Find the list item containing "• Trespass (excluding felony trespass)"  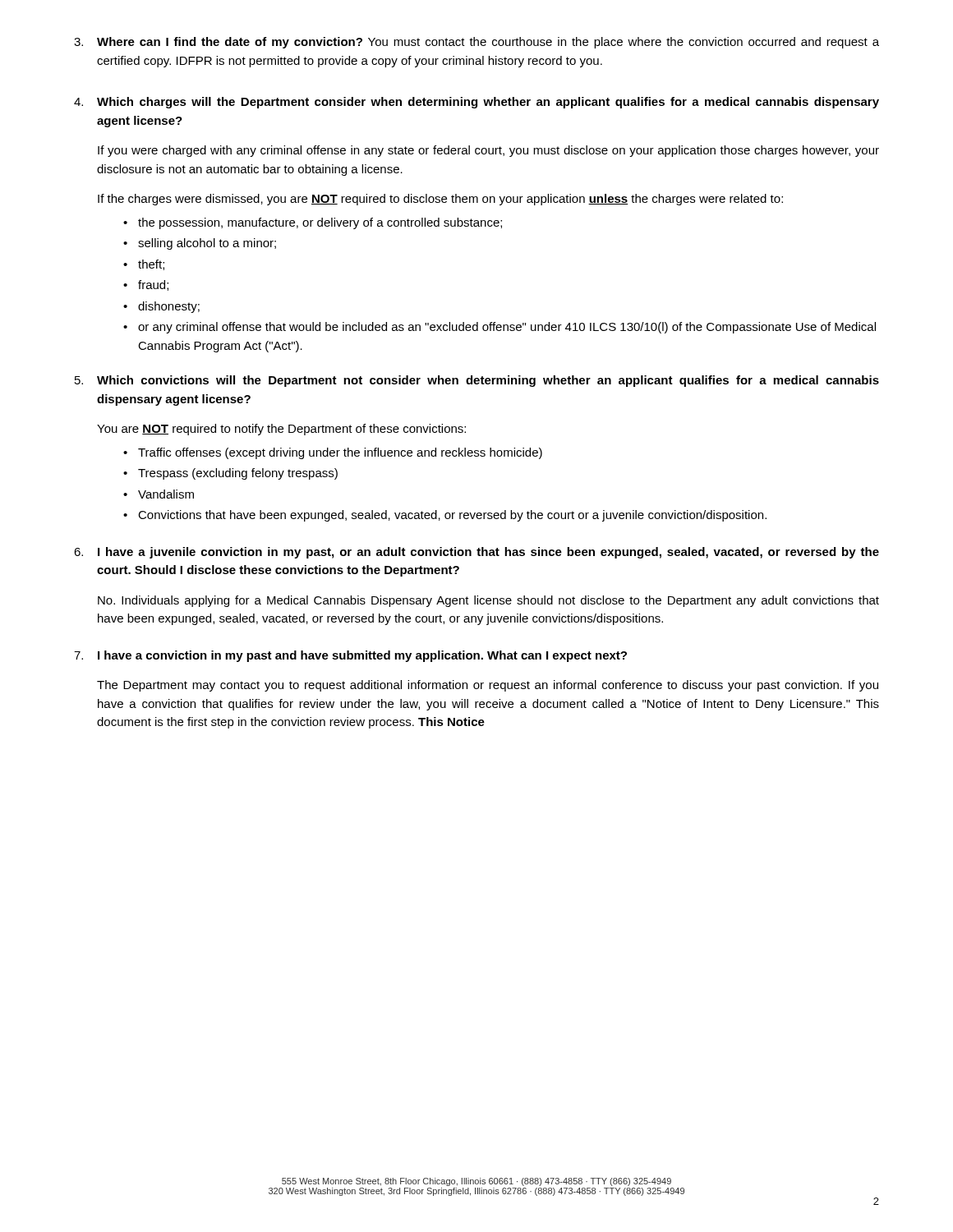(230, 474)
